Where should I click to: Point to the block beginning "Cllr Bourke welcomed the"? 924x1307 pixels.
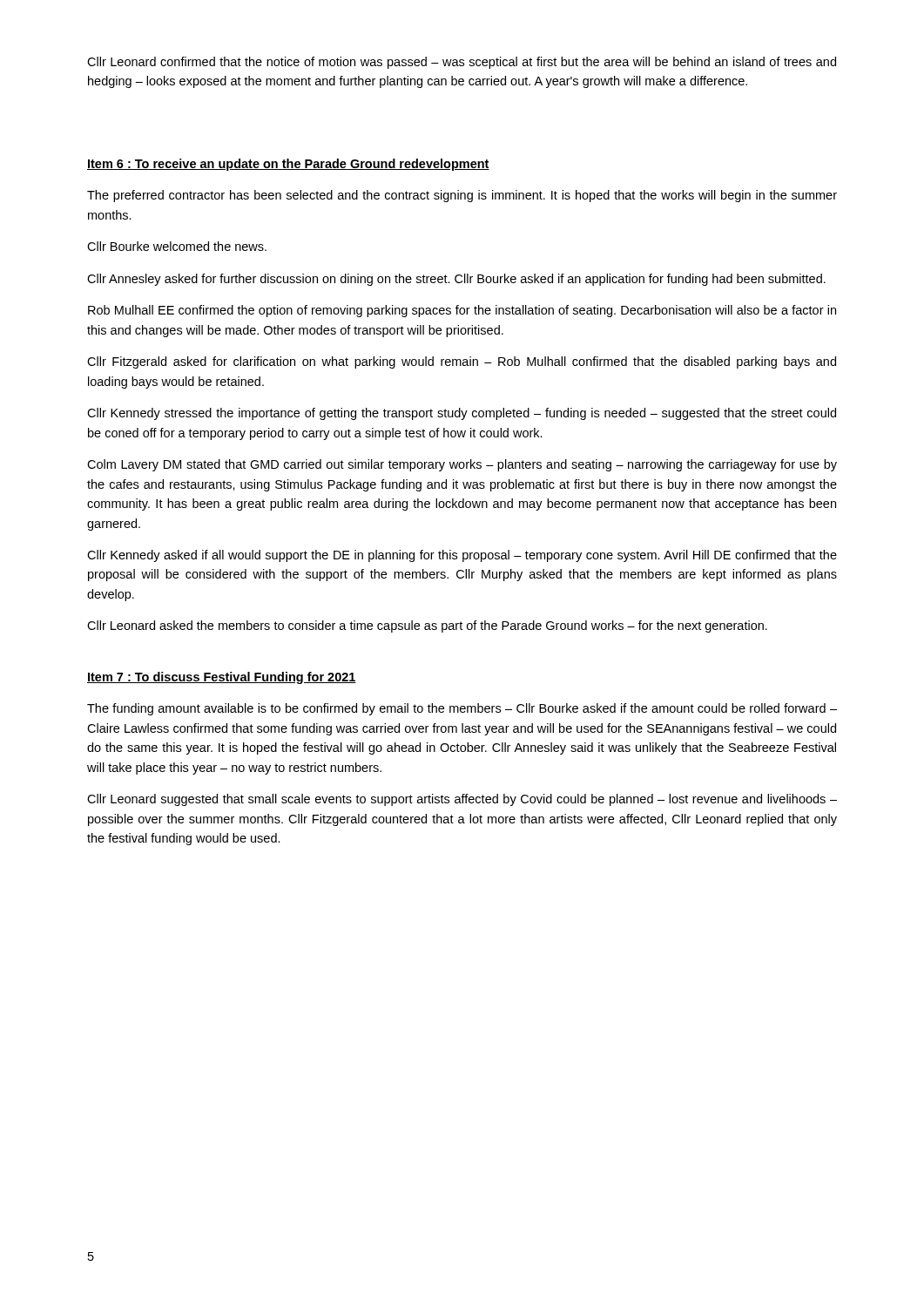coord(177,247)
